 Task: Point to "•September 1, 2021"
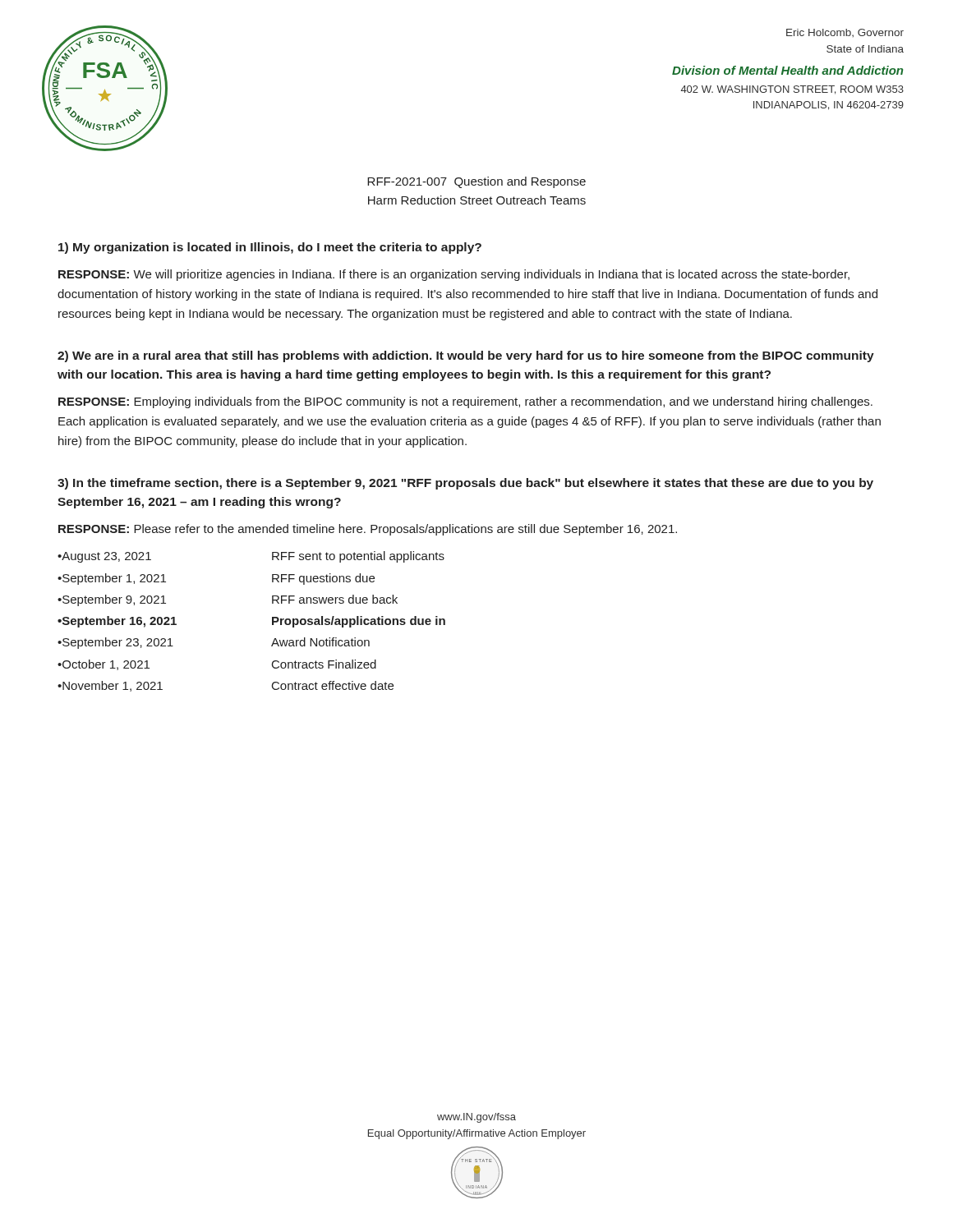[x=112, y=578]
